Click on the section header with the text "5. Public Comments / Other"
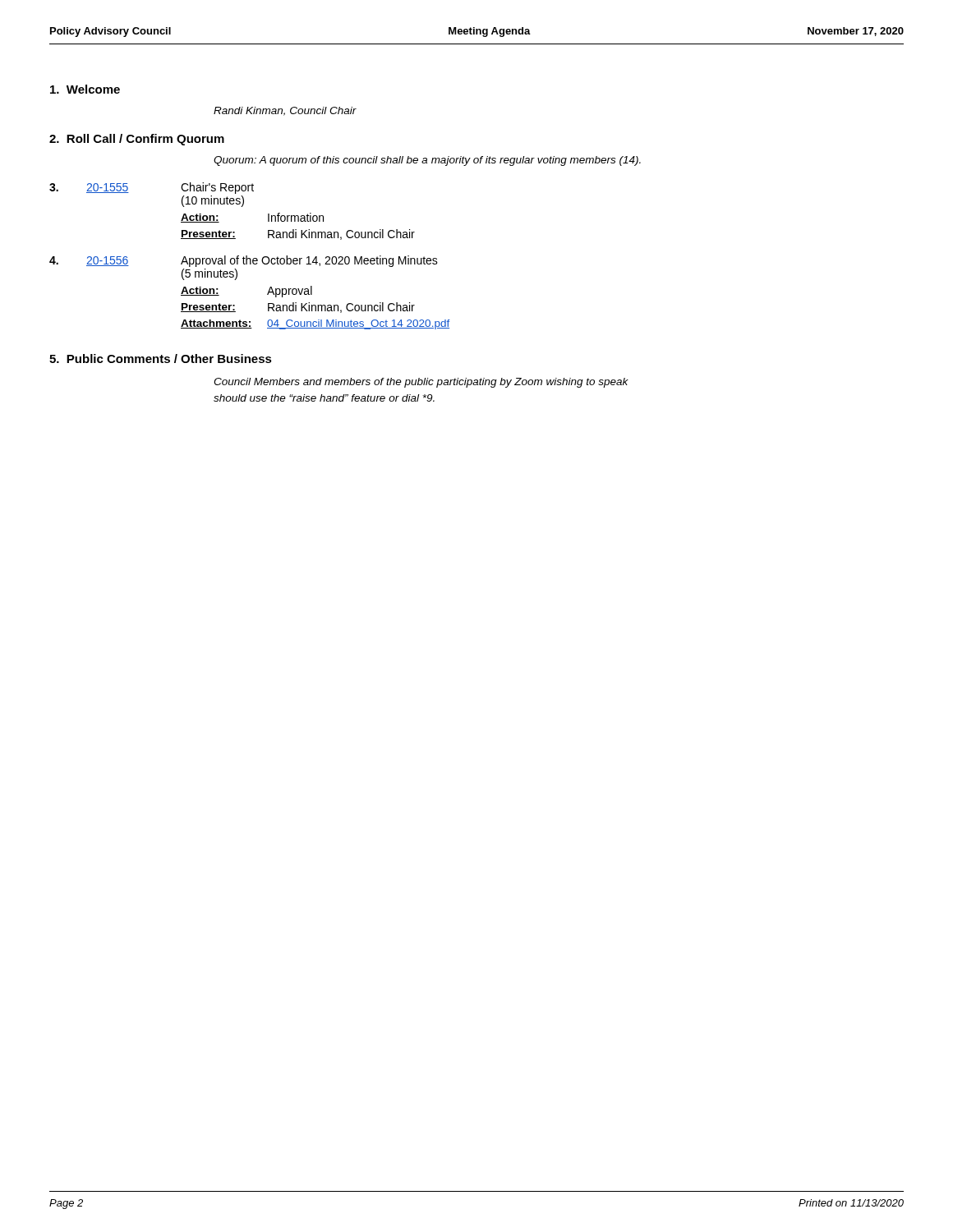 coord(161,359)
